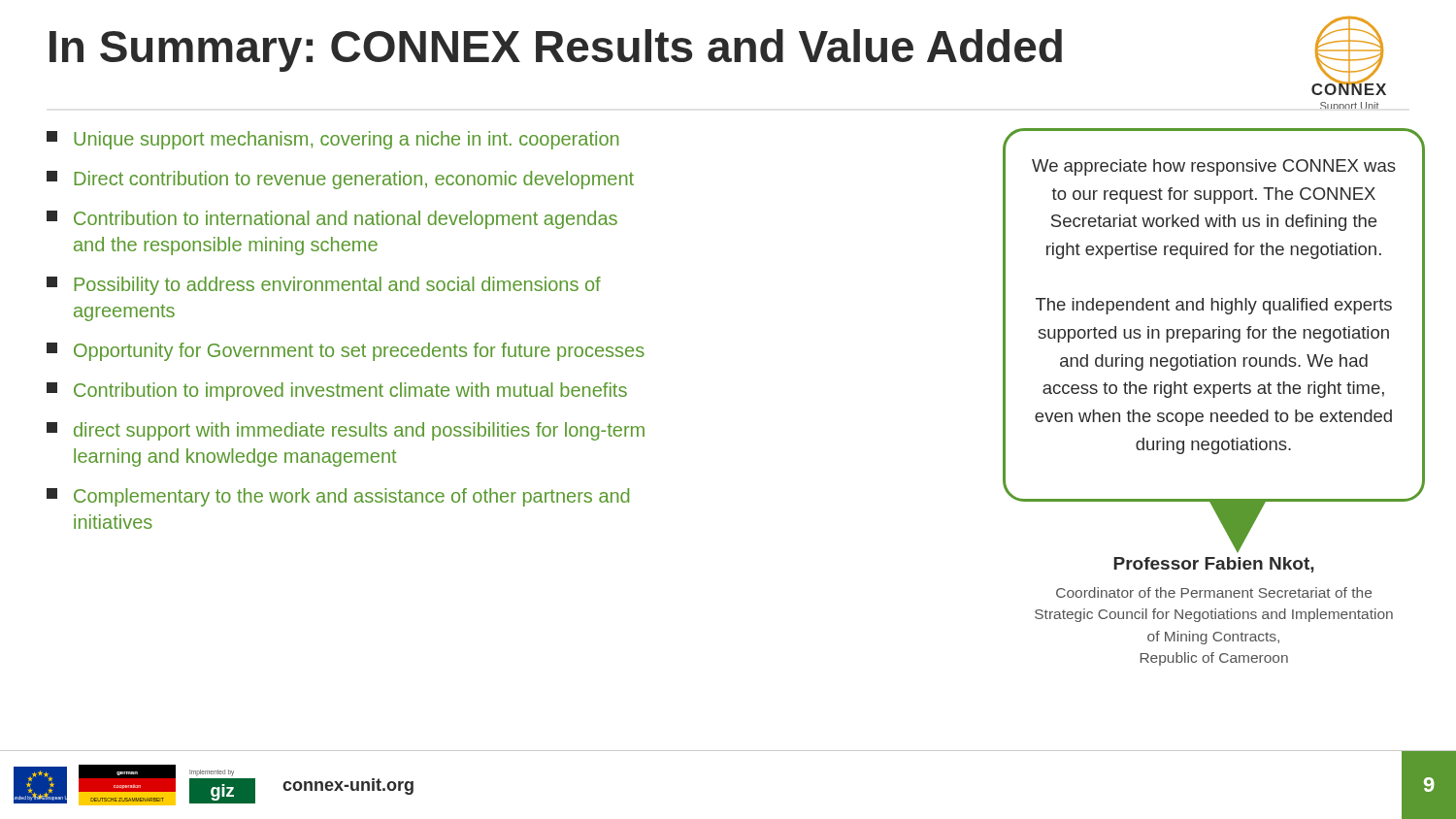Where is the passage that starts "Direct contribution to revenue"?
The height and width of the screenshot is (819, 1456).
(340, 179)
